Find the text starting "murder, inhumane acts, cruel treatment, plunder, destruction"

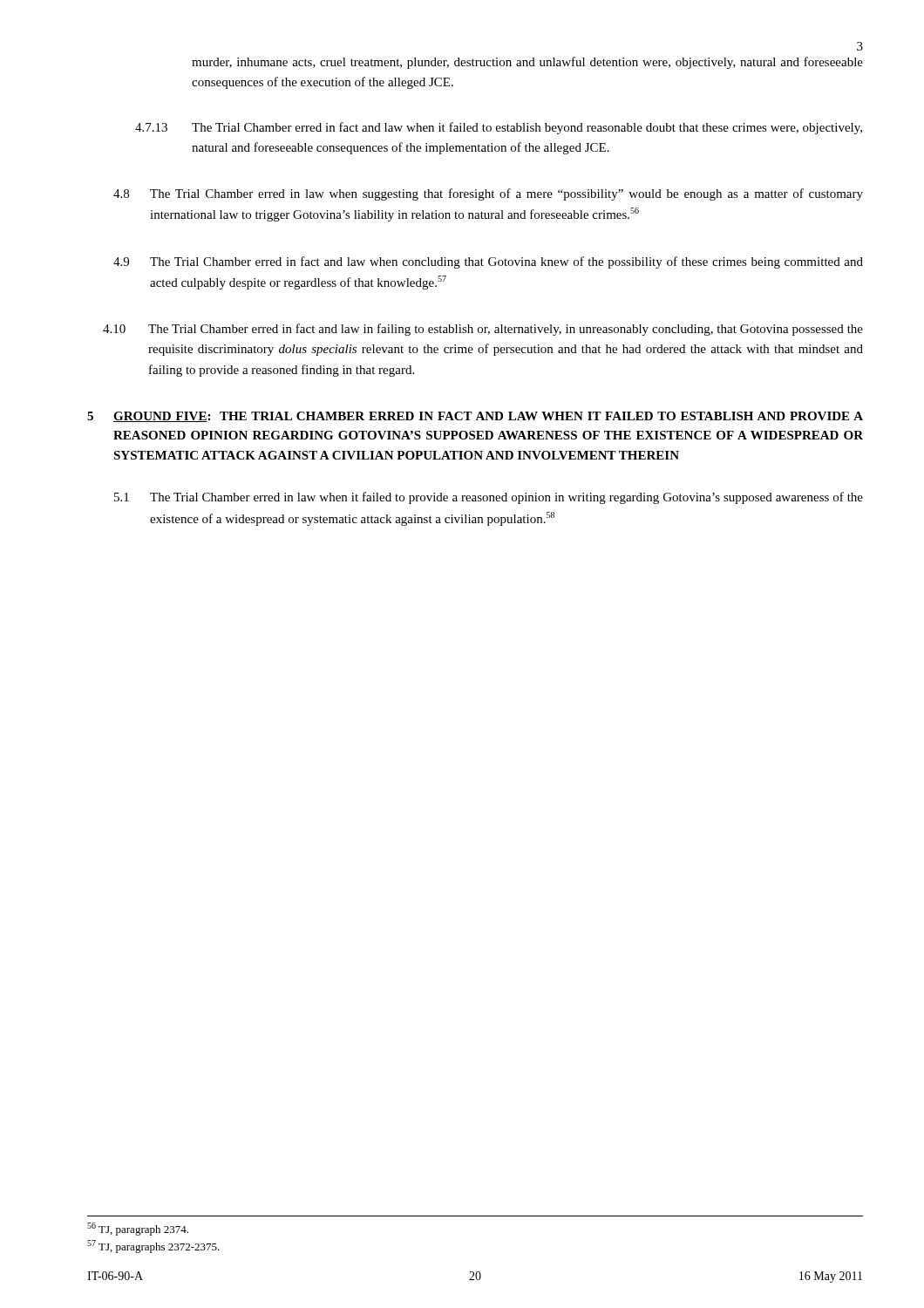pos(527,72)
